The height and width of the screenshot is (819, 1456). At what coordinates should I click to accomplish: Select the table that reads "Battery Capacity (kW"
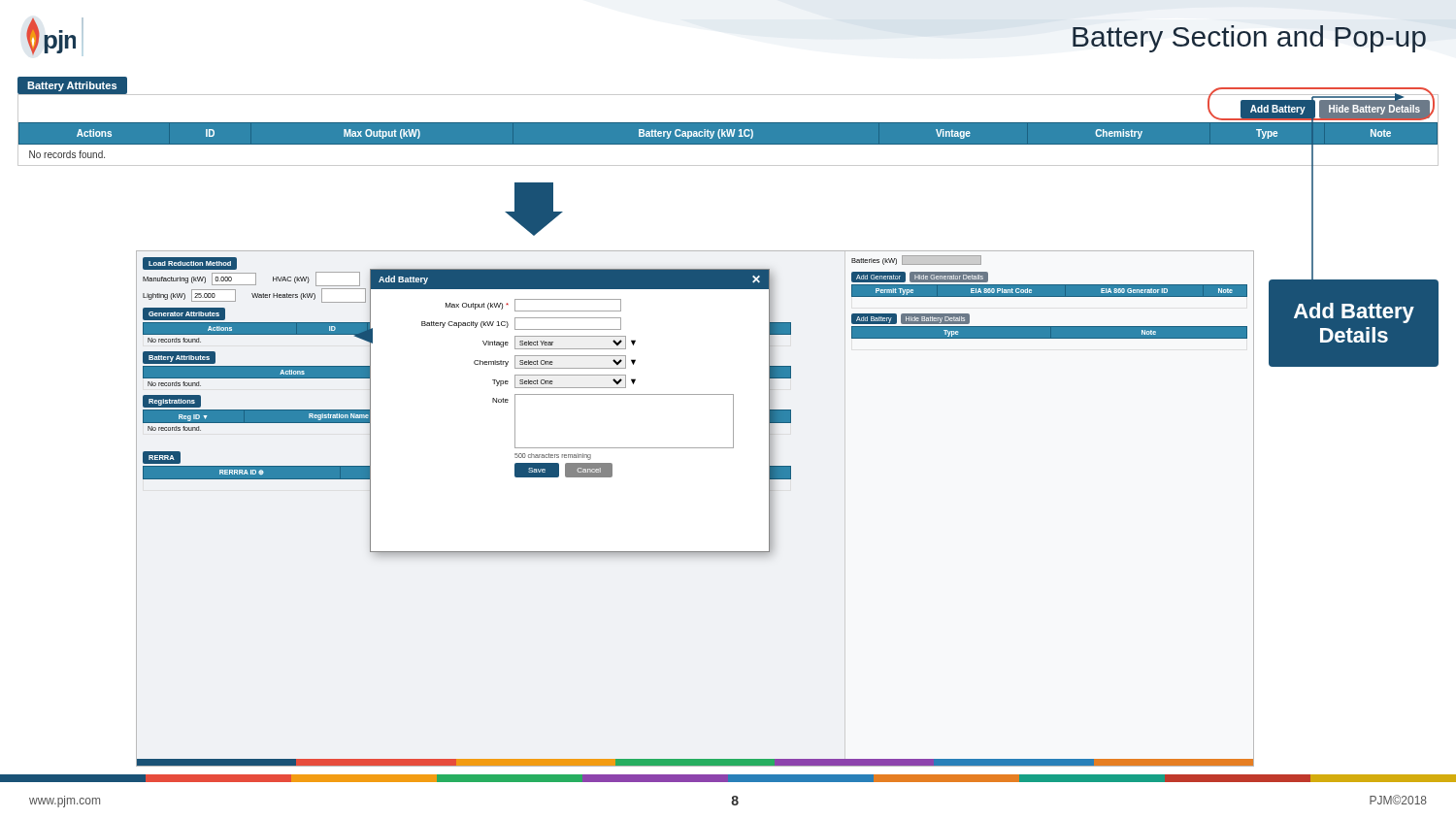728,144
